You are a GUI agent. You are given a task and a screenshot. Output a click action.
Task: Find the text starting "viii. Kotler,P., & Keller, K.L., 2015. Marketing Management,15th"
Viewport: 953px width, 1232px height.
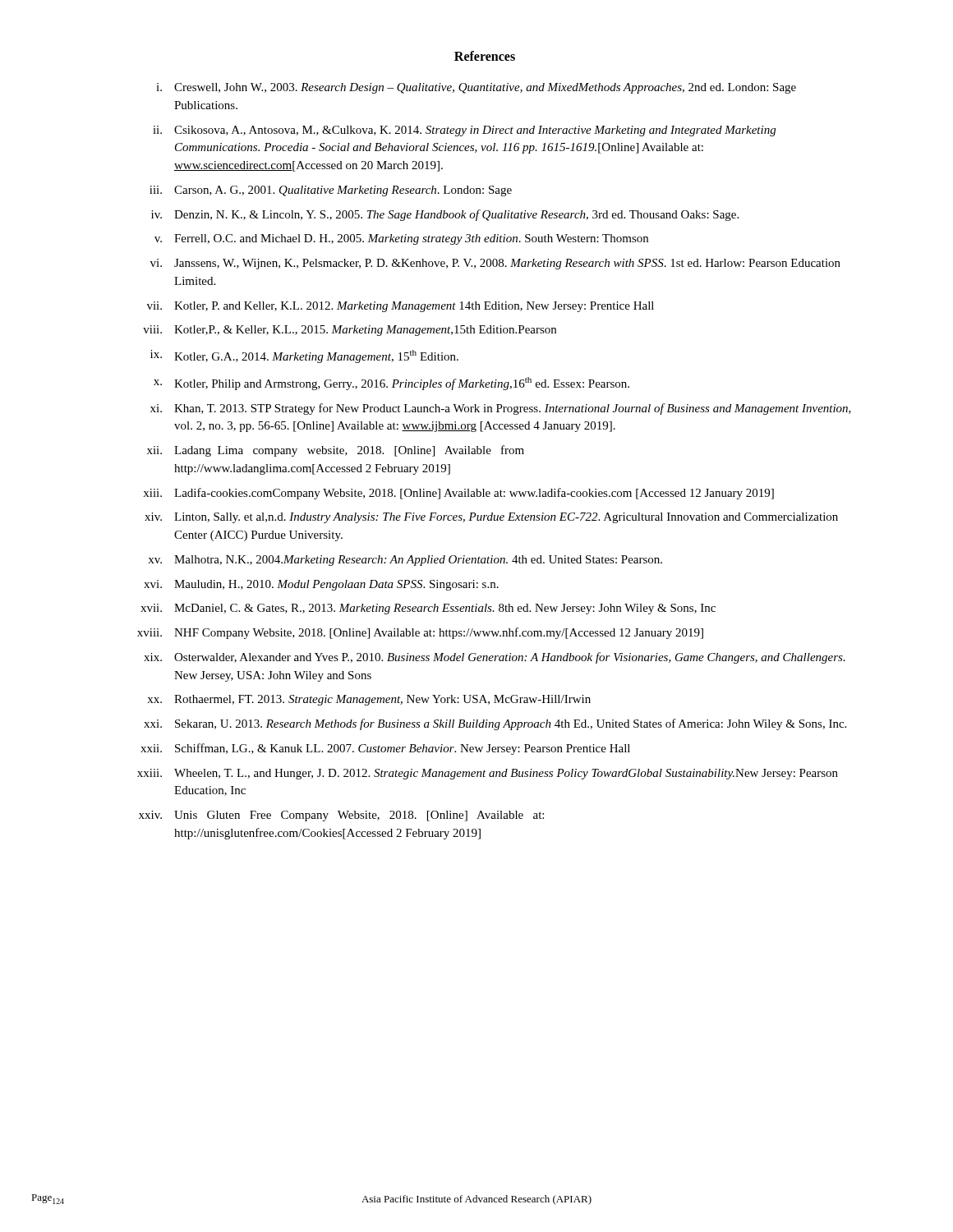pyautogui.click(x=485, y=330)
